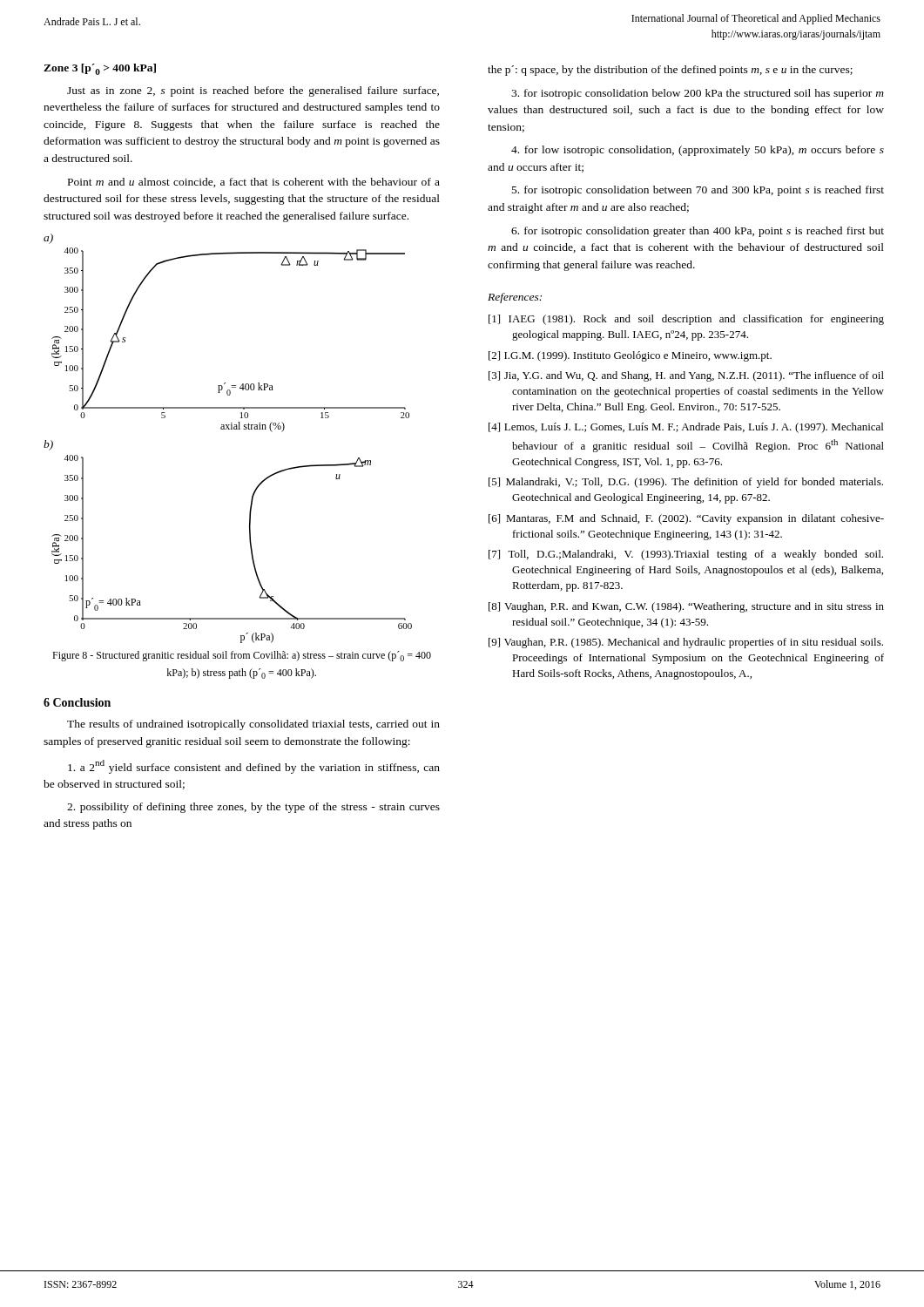
Task: Find the text block with the text "the p´: q space, by the distribution of"
Action: pos(670,71)
